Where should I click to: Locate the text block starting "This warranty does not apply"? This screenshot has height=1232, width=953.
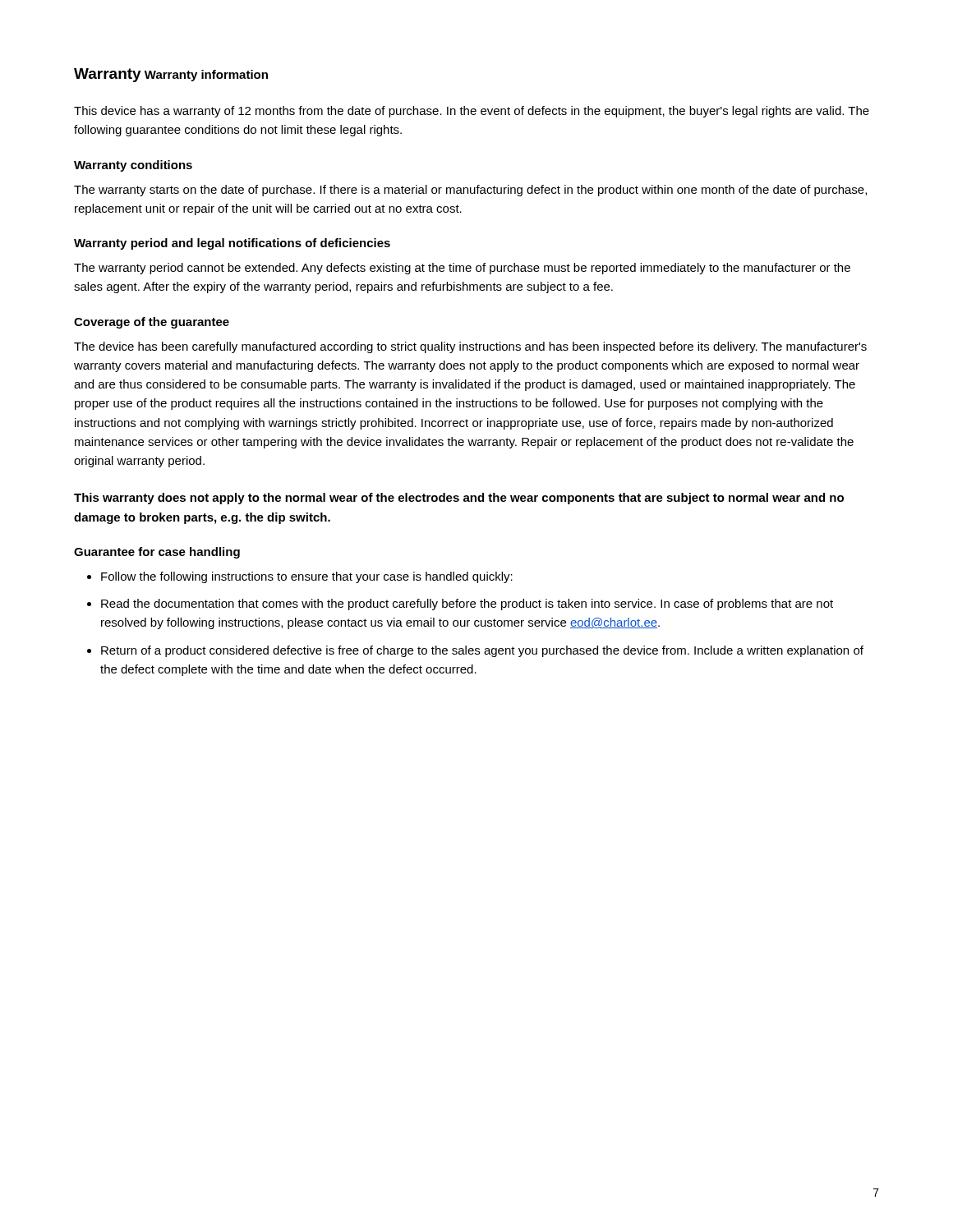(x=459, y=507)
